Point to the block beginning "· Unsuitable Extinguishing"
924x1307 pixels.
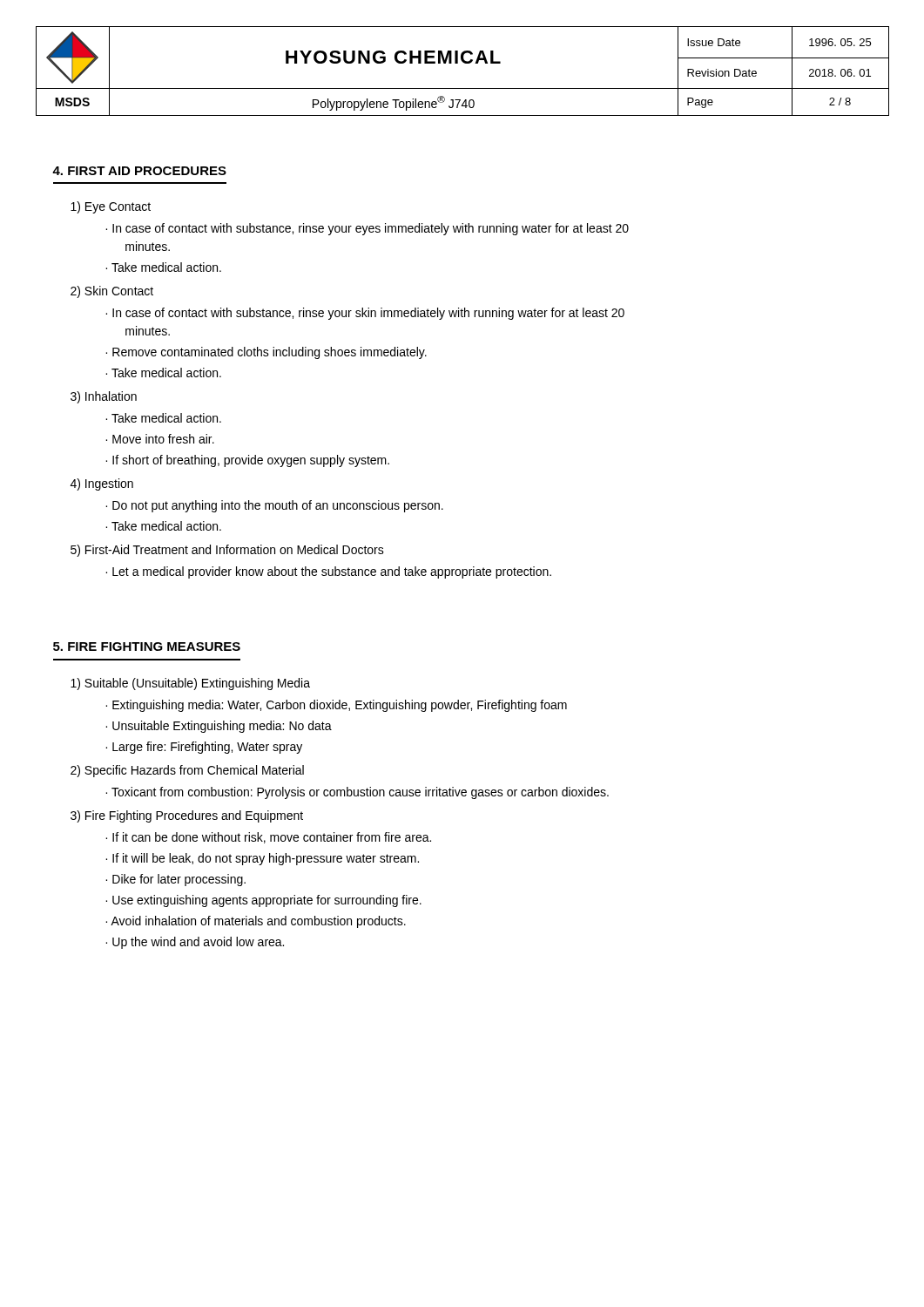218,726
